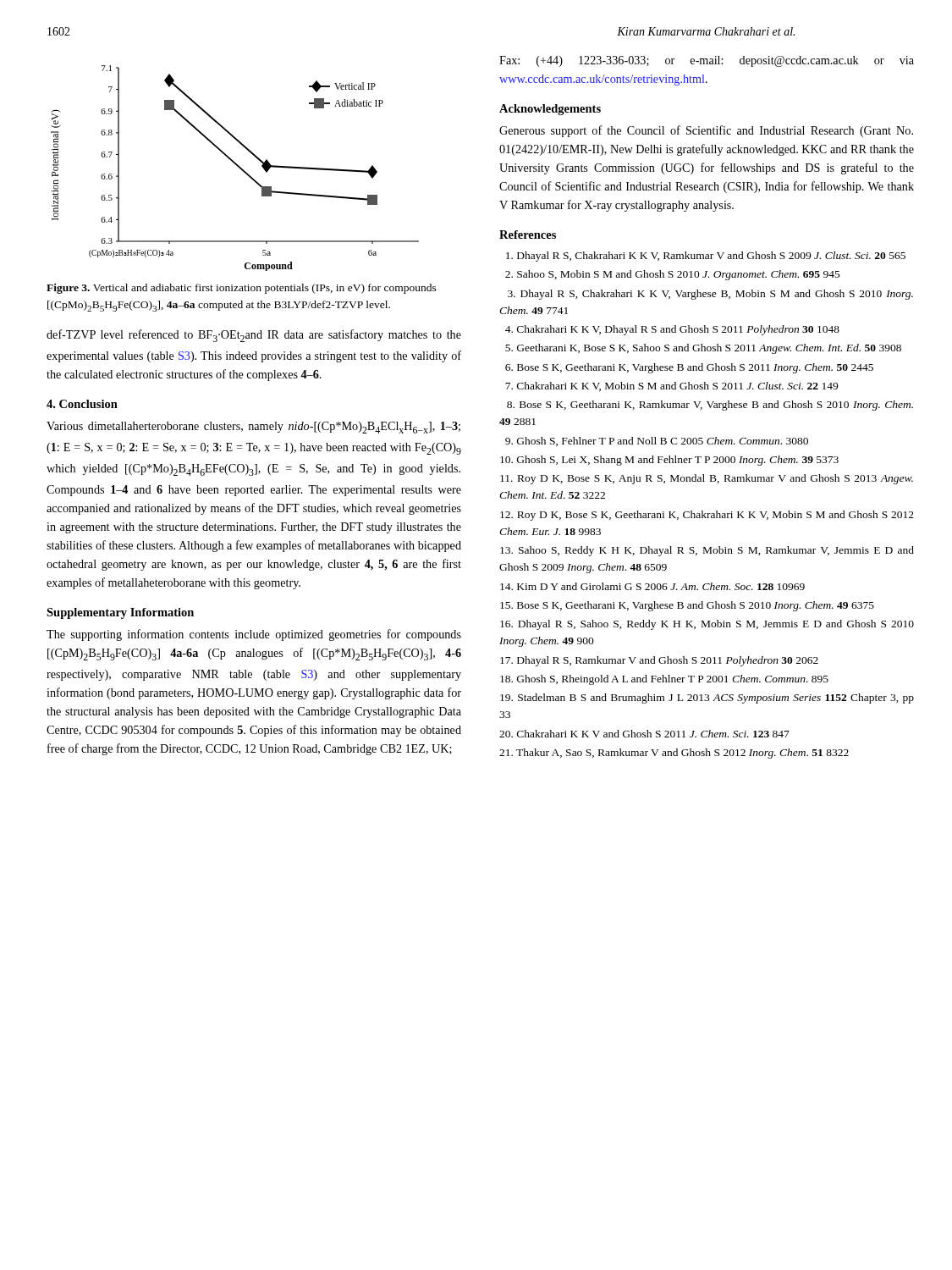
Task: Find the block on this page that starts "20. Chakrahari K"
Action: point(644,733)
